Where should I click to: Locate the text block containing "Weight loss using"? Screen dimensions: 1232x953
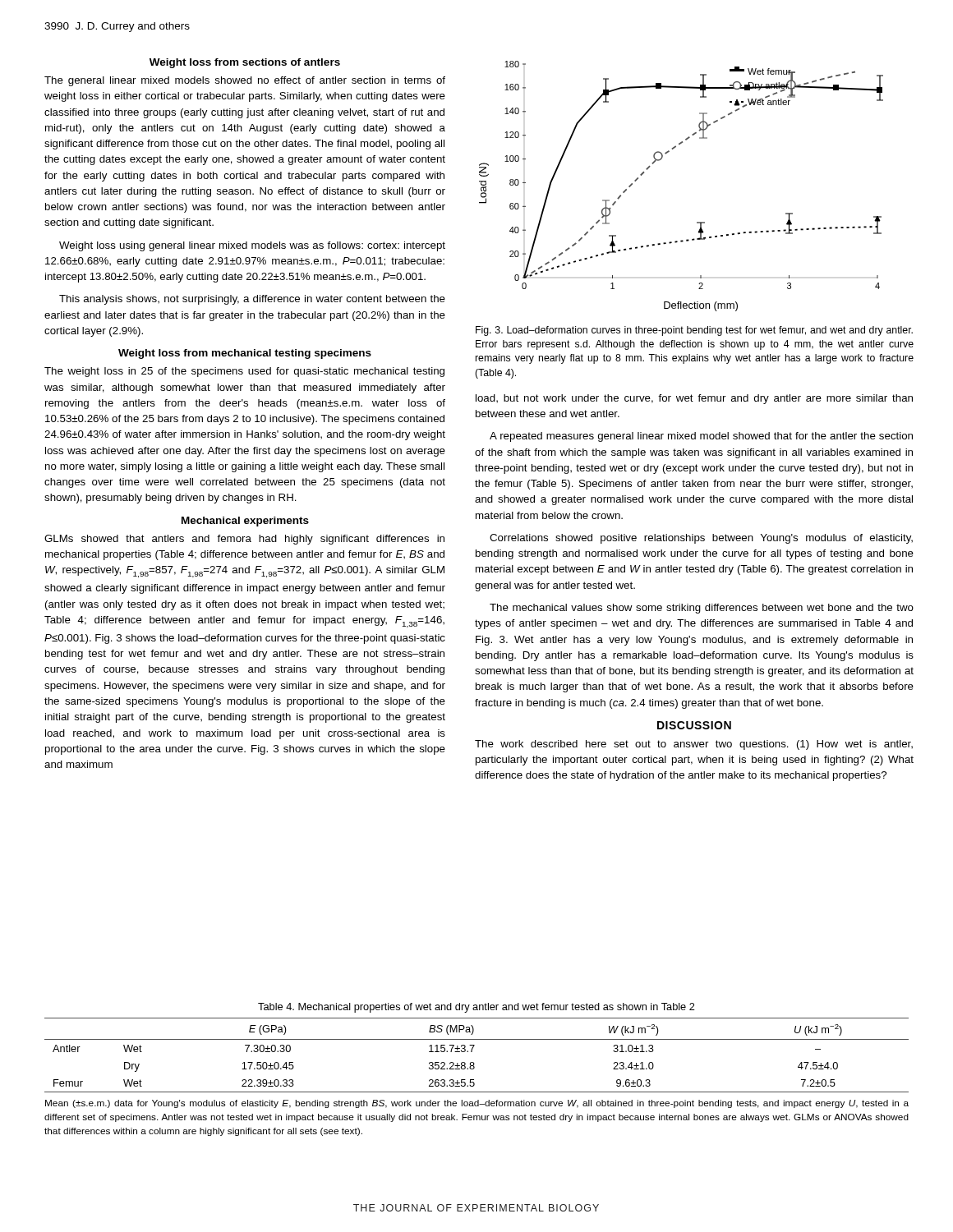(x=245, y=261)
